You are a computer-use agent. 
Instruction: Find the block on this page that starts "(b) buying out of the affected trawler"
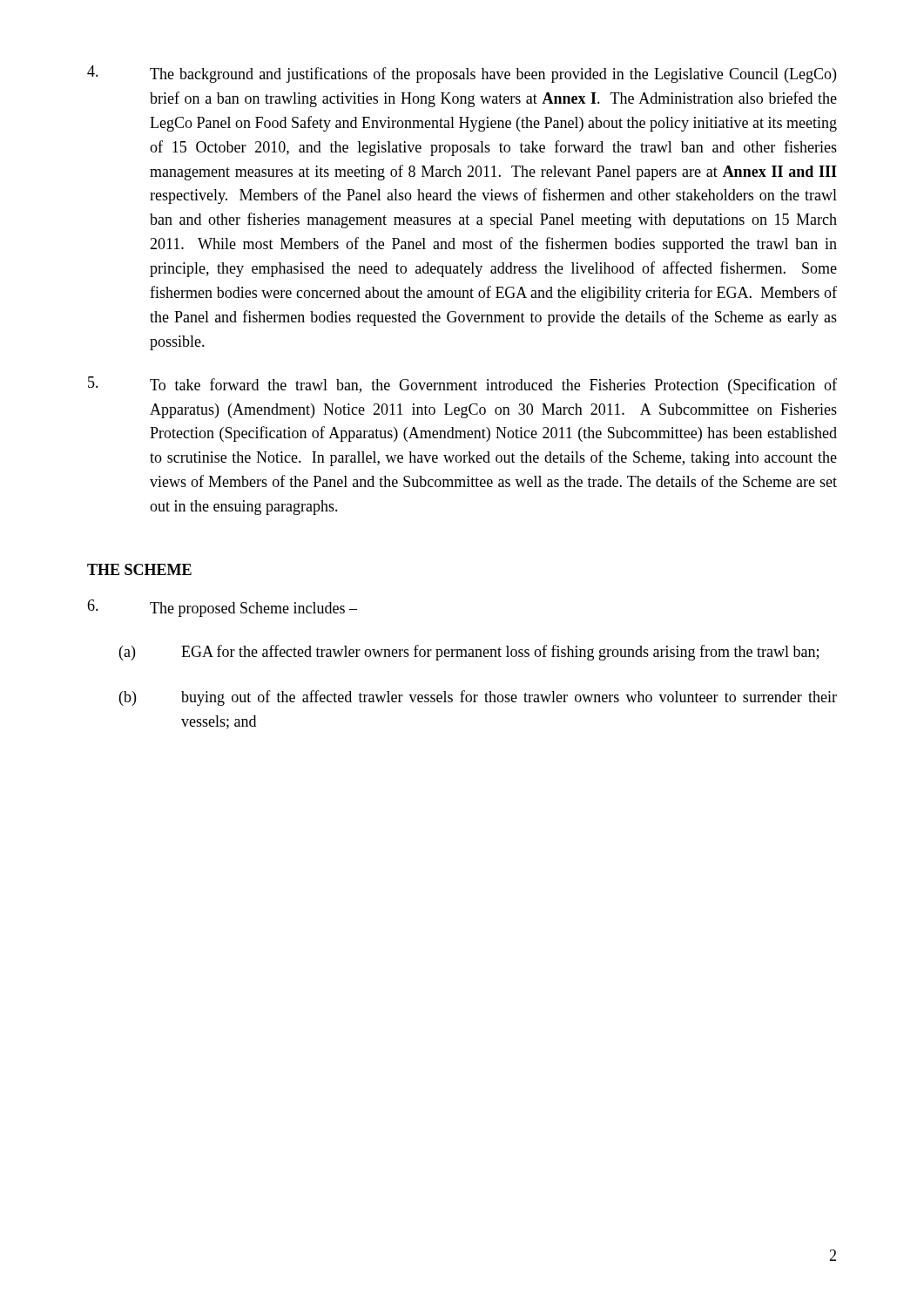pyautogui.click(x=478, y=710)
